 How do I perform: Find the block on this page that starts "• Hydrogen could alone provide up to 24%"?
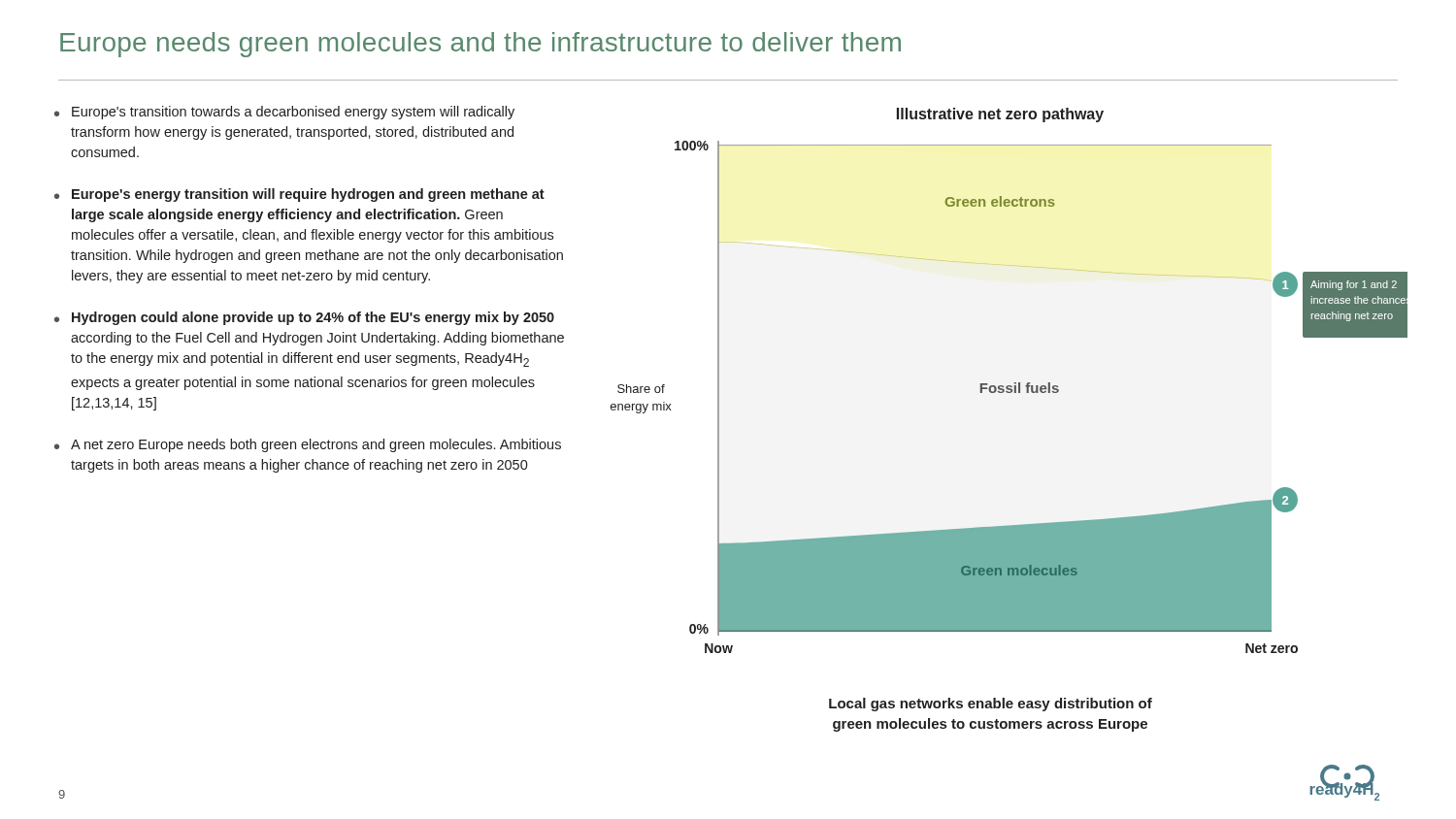click(311, 360)
